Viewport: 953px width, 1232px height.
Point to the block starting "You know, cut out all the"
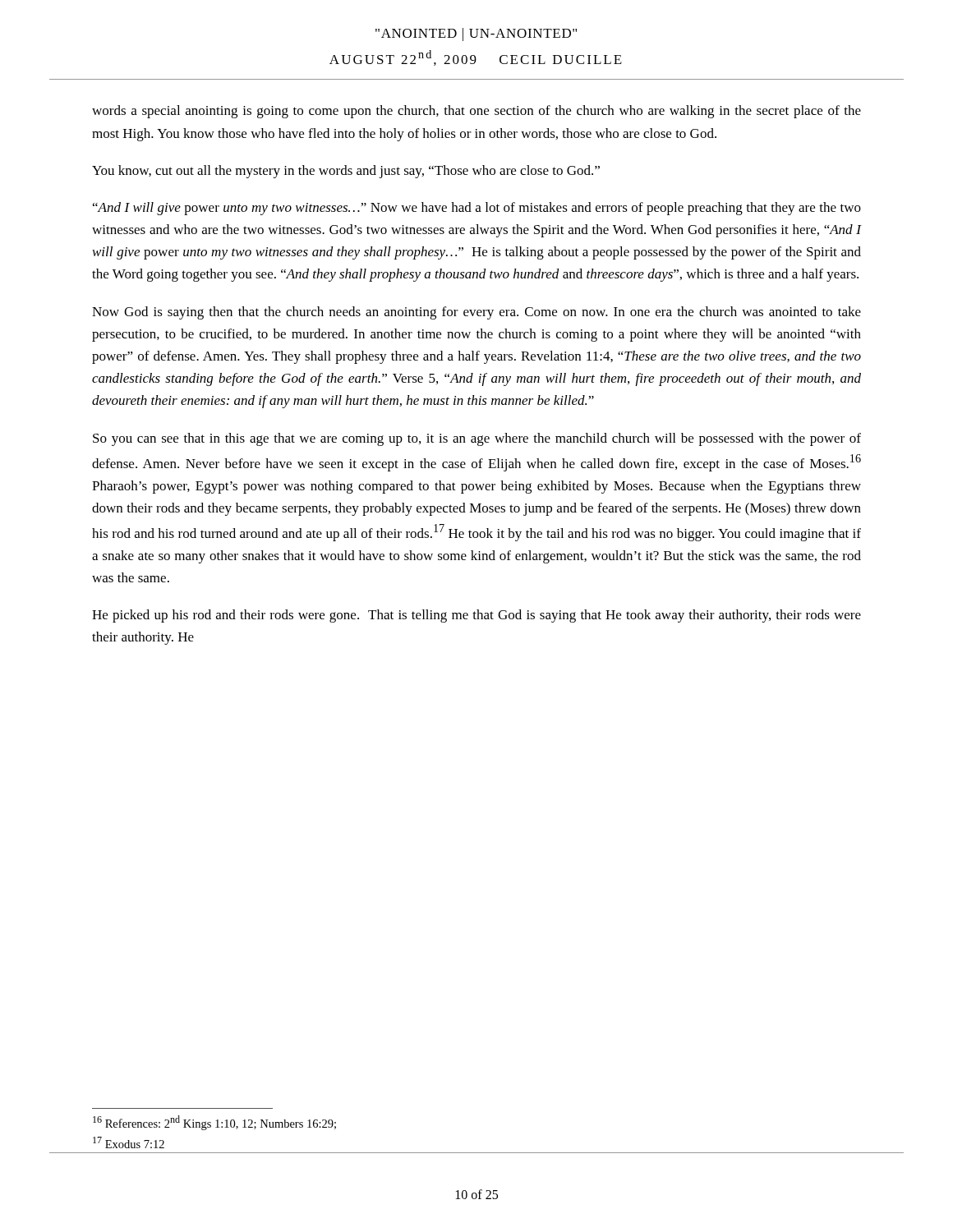point(346,170)
